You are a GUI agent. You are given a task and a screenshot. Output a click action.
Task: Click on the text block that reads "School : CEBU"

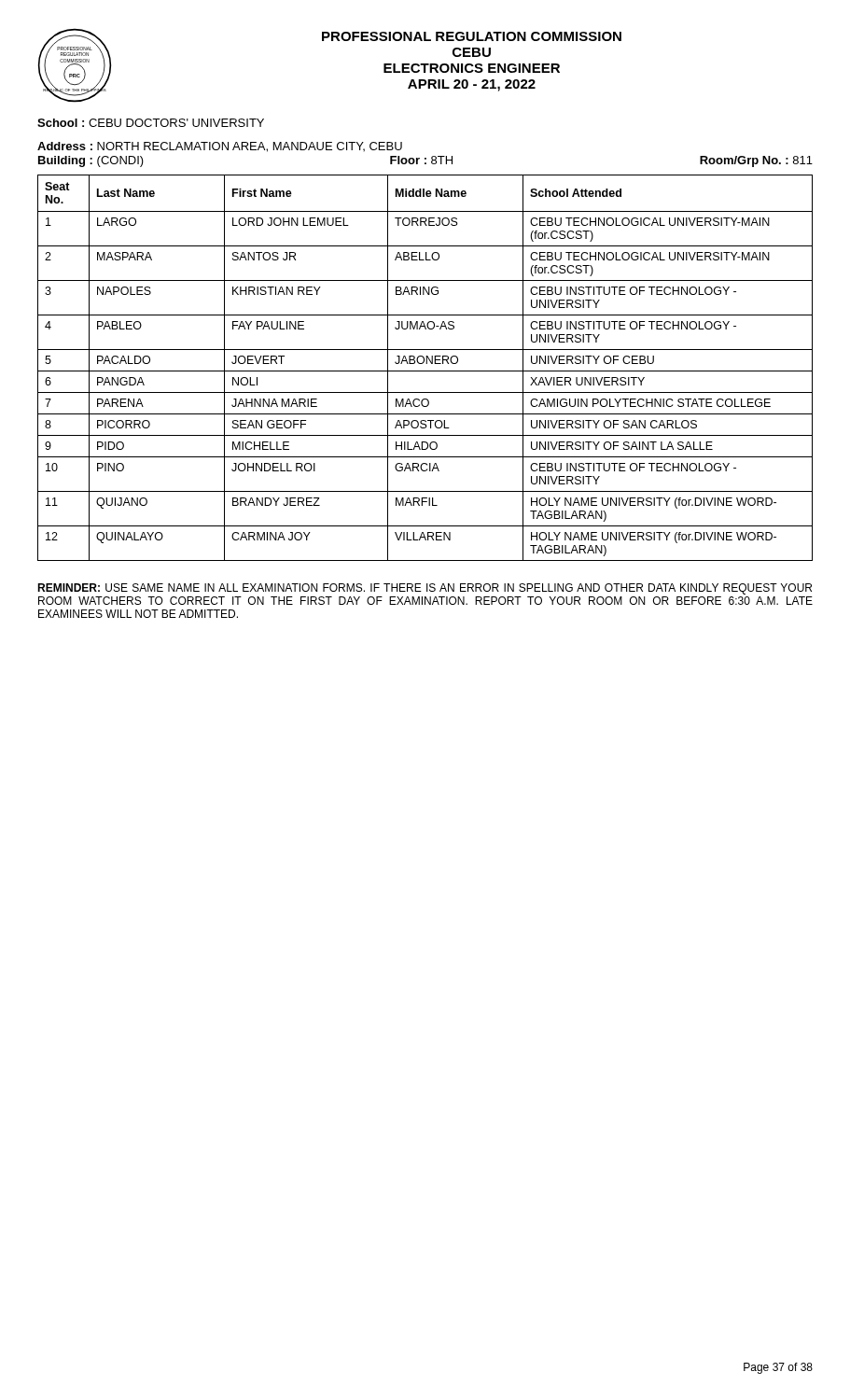point(151,123)
